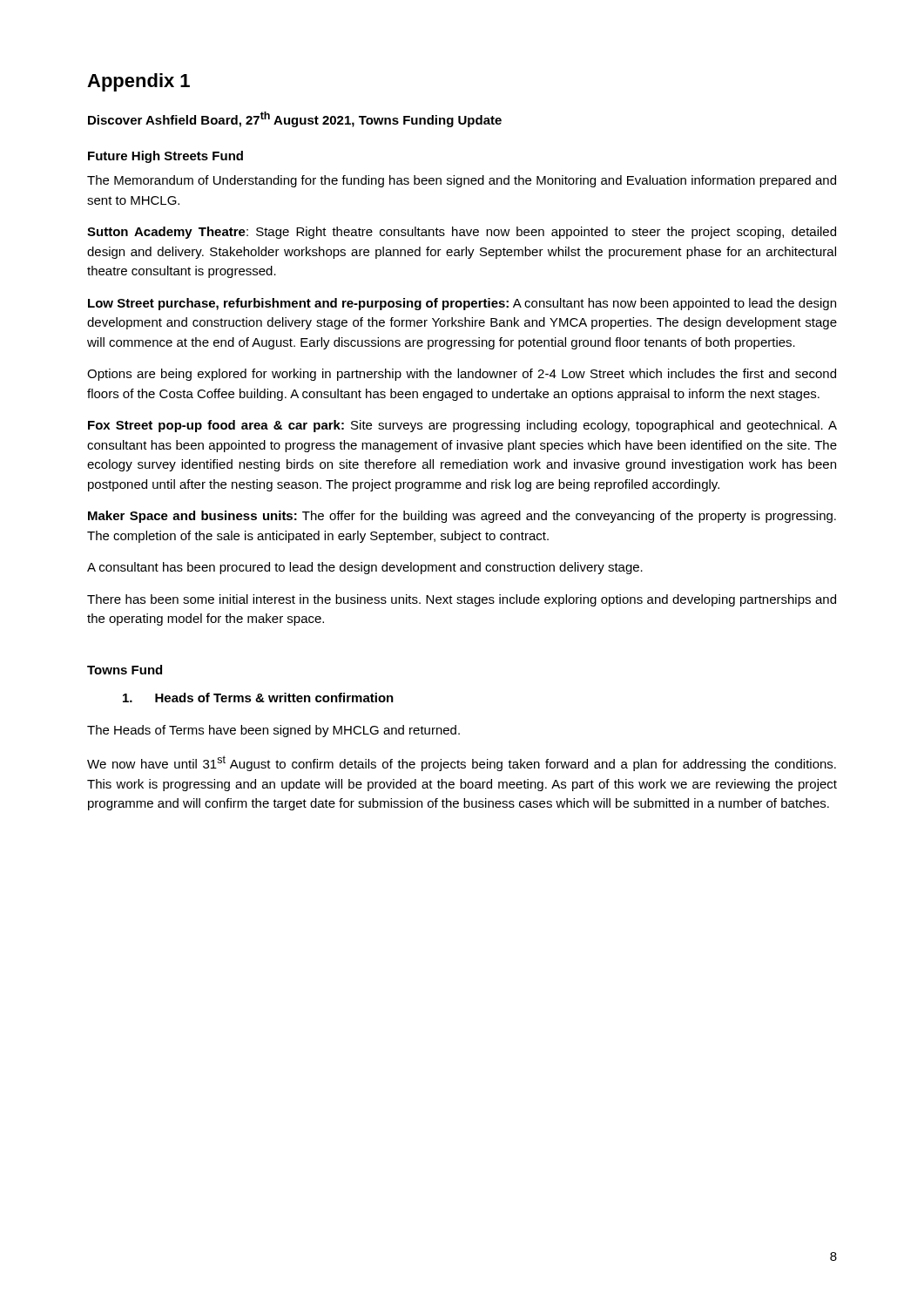Screen dimensions: 1307x924
Task: Point to the text starting "Fox Street pop-up food area &"
Action: click(462, 455)
